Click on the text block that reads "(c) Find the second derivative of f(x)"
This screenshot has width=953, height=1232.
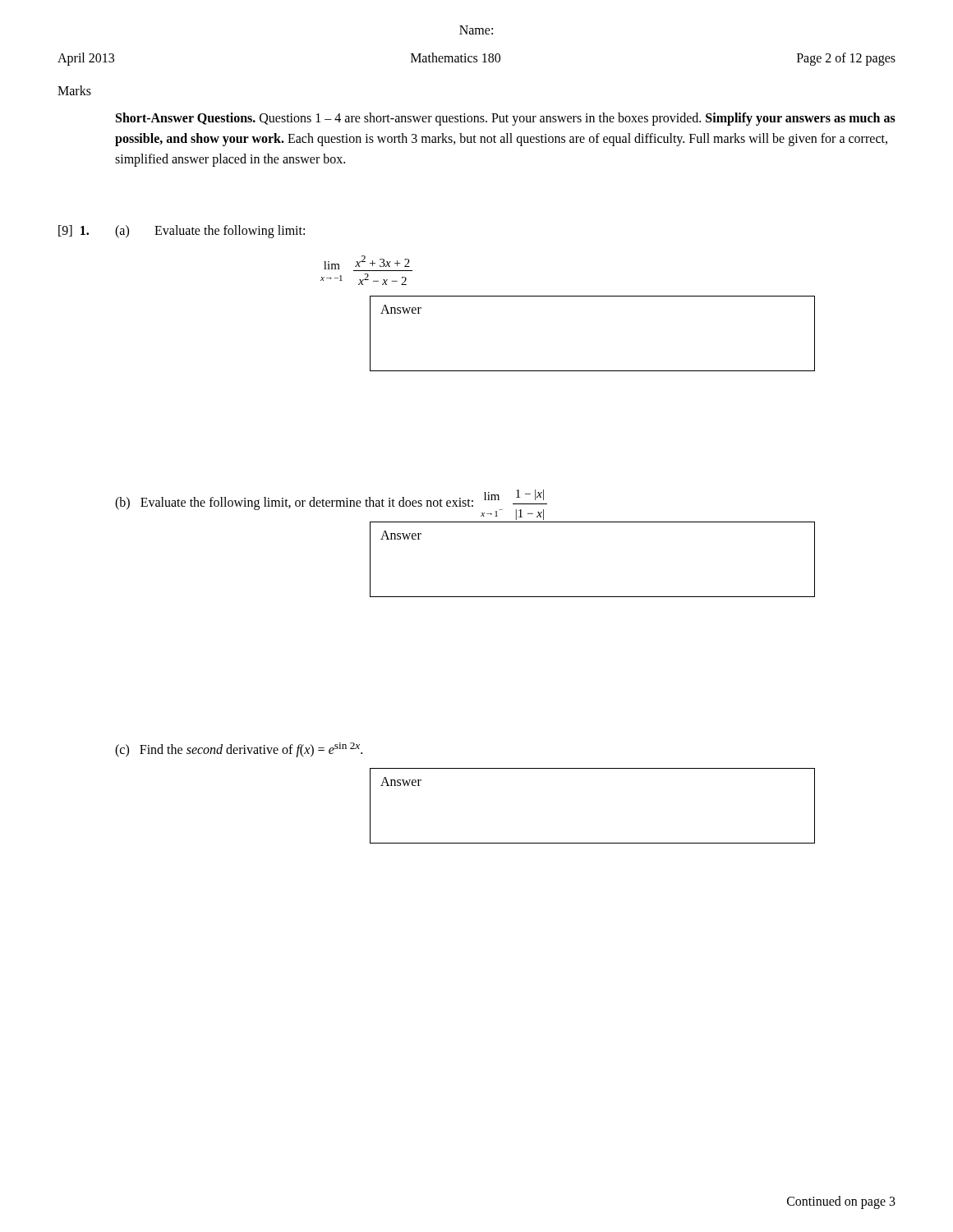pyautogui.click(x=239, y=748)
